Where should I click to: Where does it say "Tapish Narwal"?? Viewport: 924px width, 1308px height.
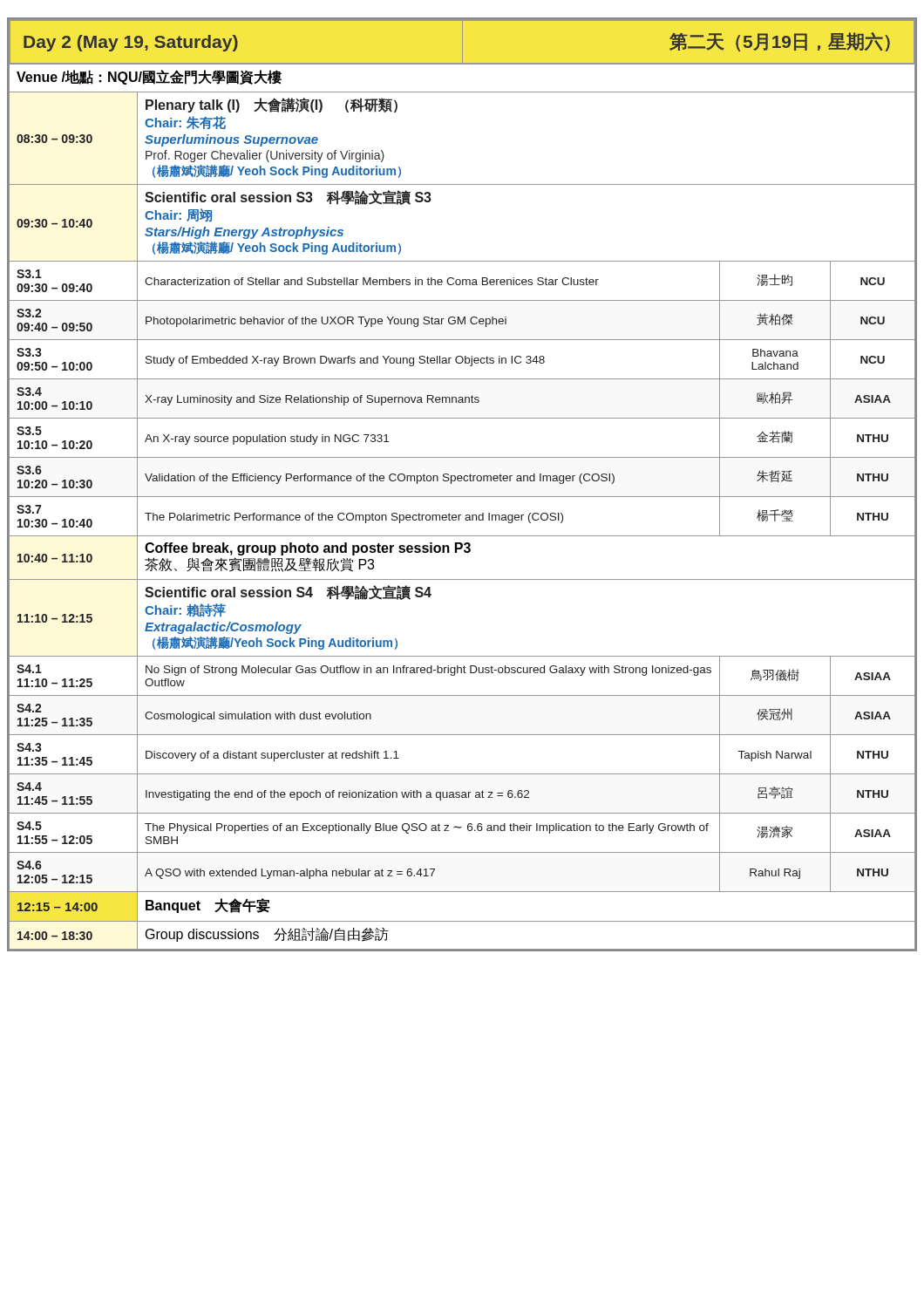point(775,754)
